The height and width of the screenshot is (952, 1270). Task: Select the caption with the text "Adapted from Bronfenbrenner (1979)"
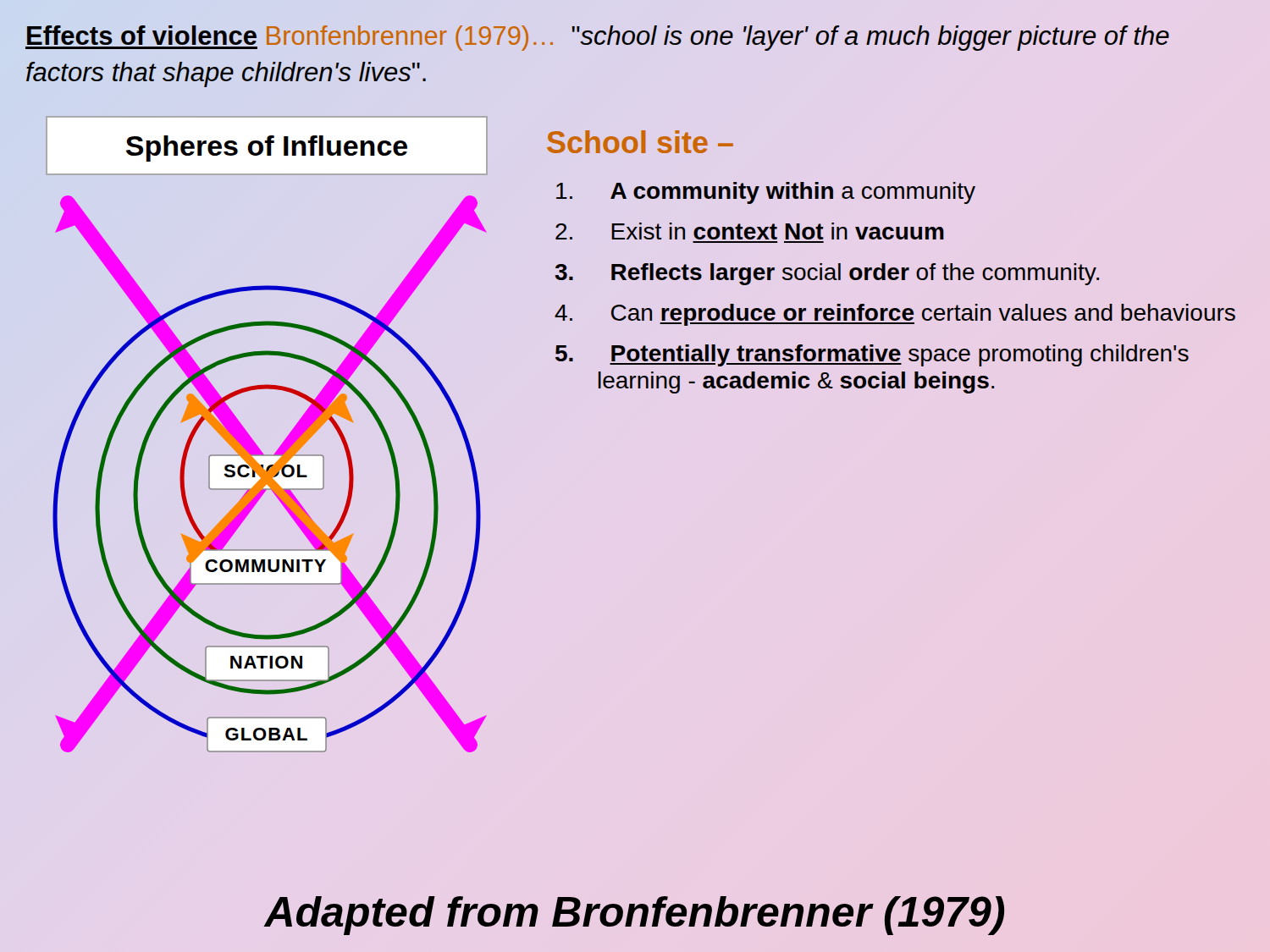click(635, 912)
